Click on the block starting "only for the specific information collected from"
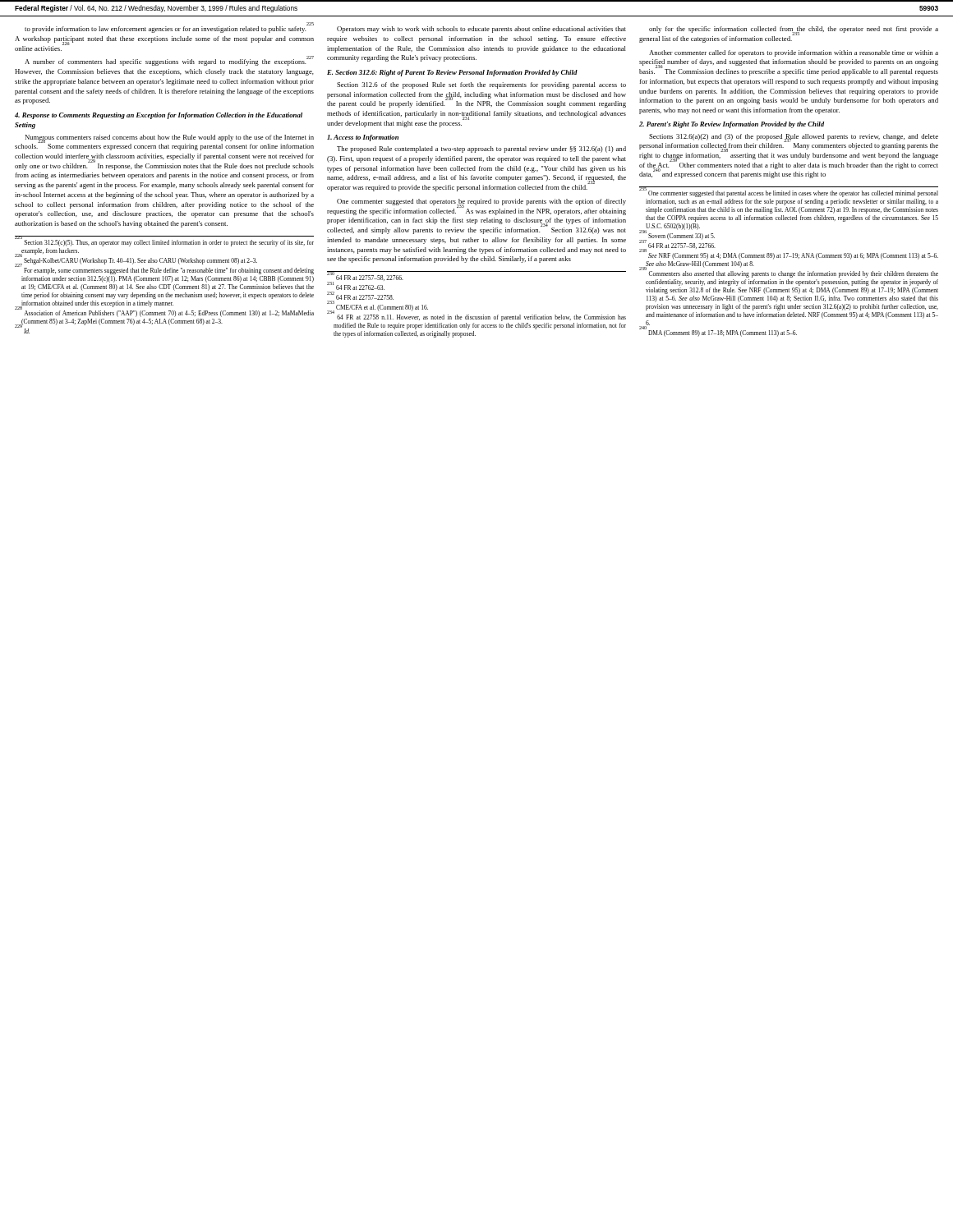 coord(789,70)
